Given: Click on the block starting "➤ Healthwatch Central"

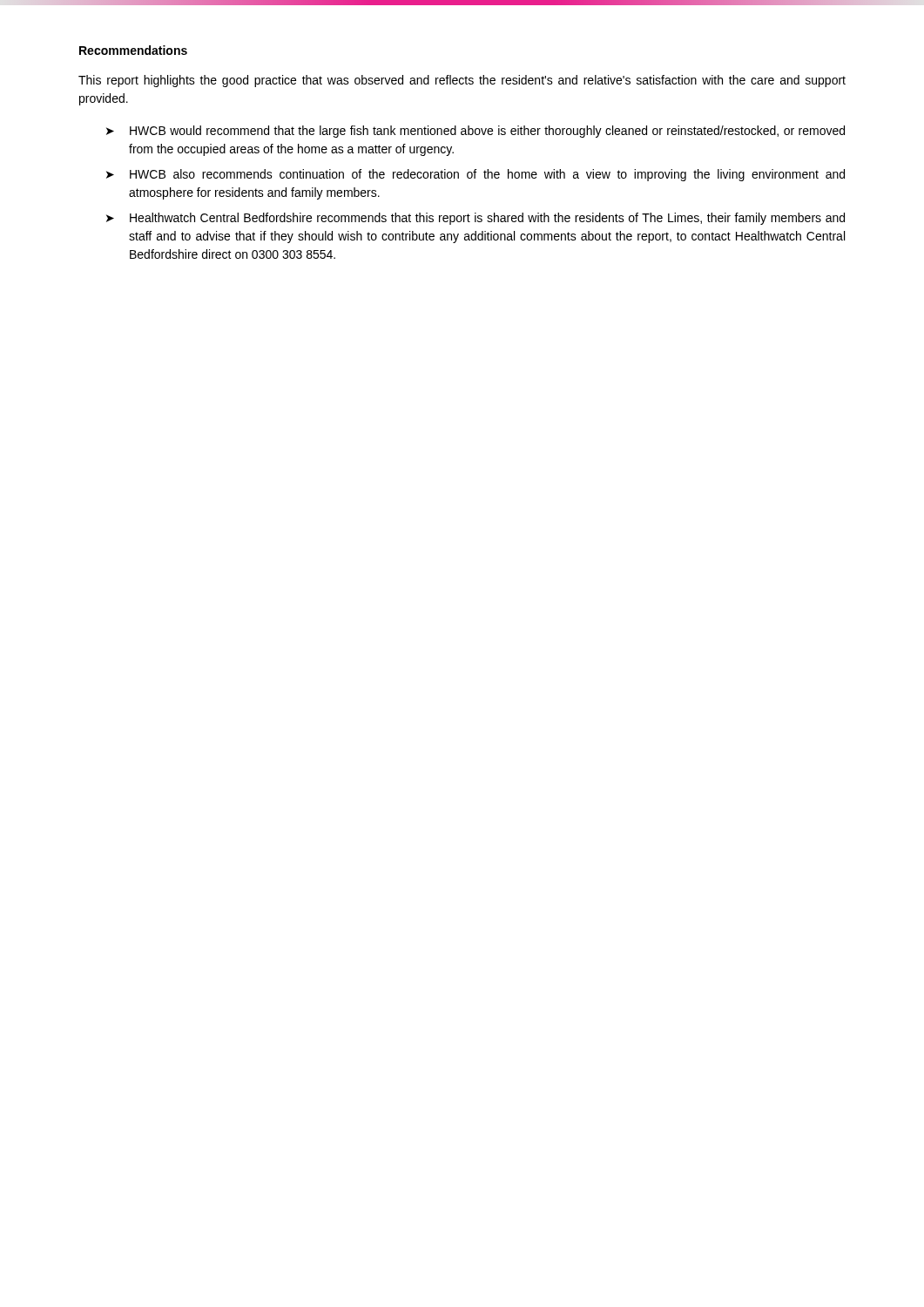Looking at the screenshot, I should (475, 237).
